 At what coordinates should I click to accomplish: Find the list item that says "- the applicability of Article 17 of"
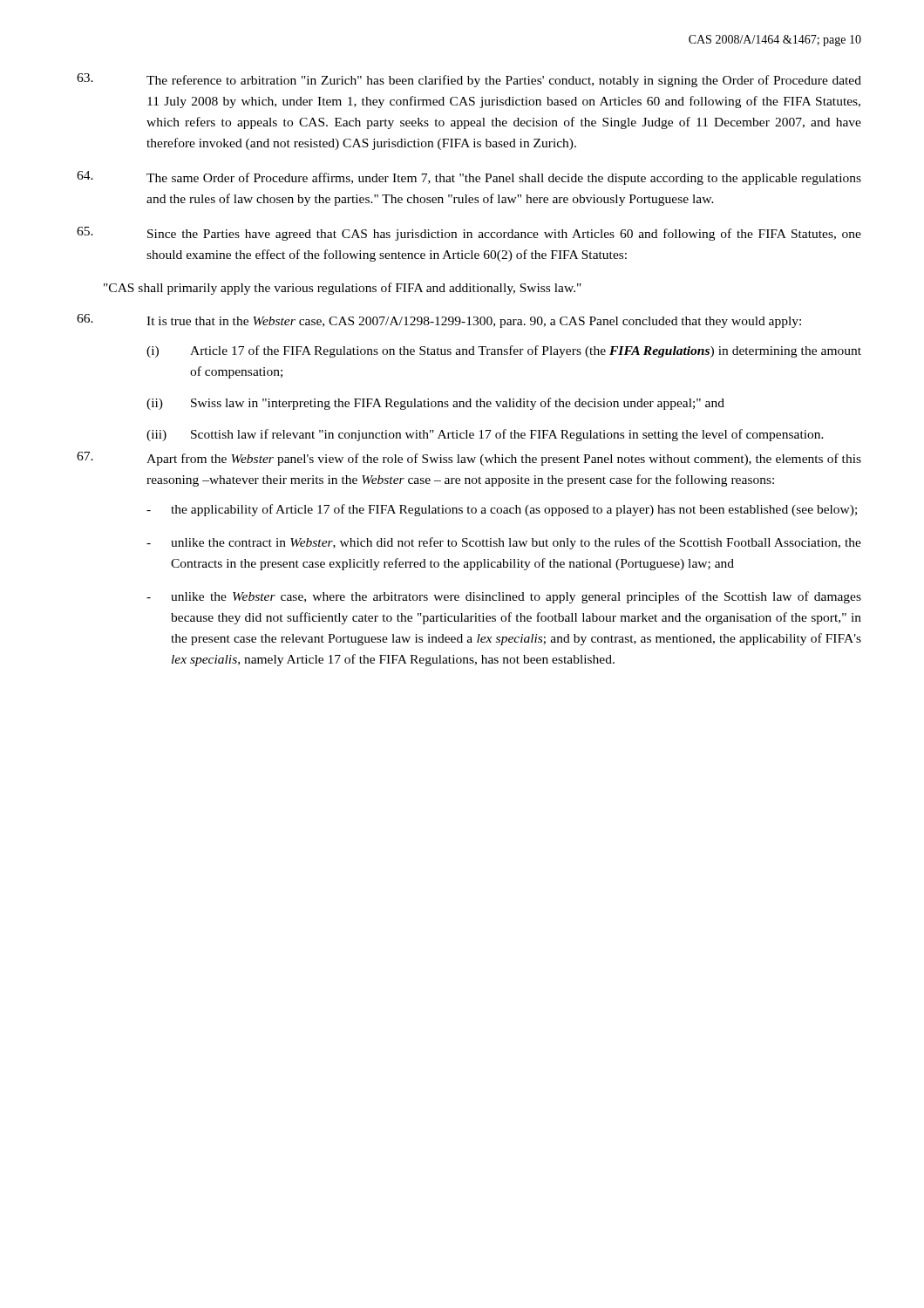(x=504, y=509)
